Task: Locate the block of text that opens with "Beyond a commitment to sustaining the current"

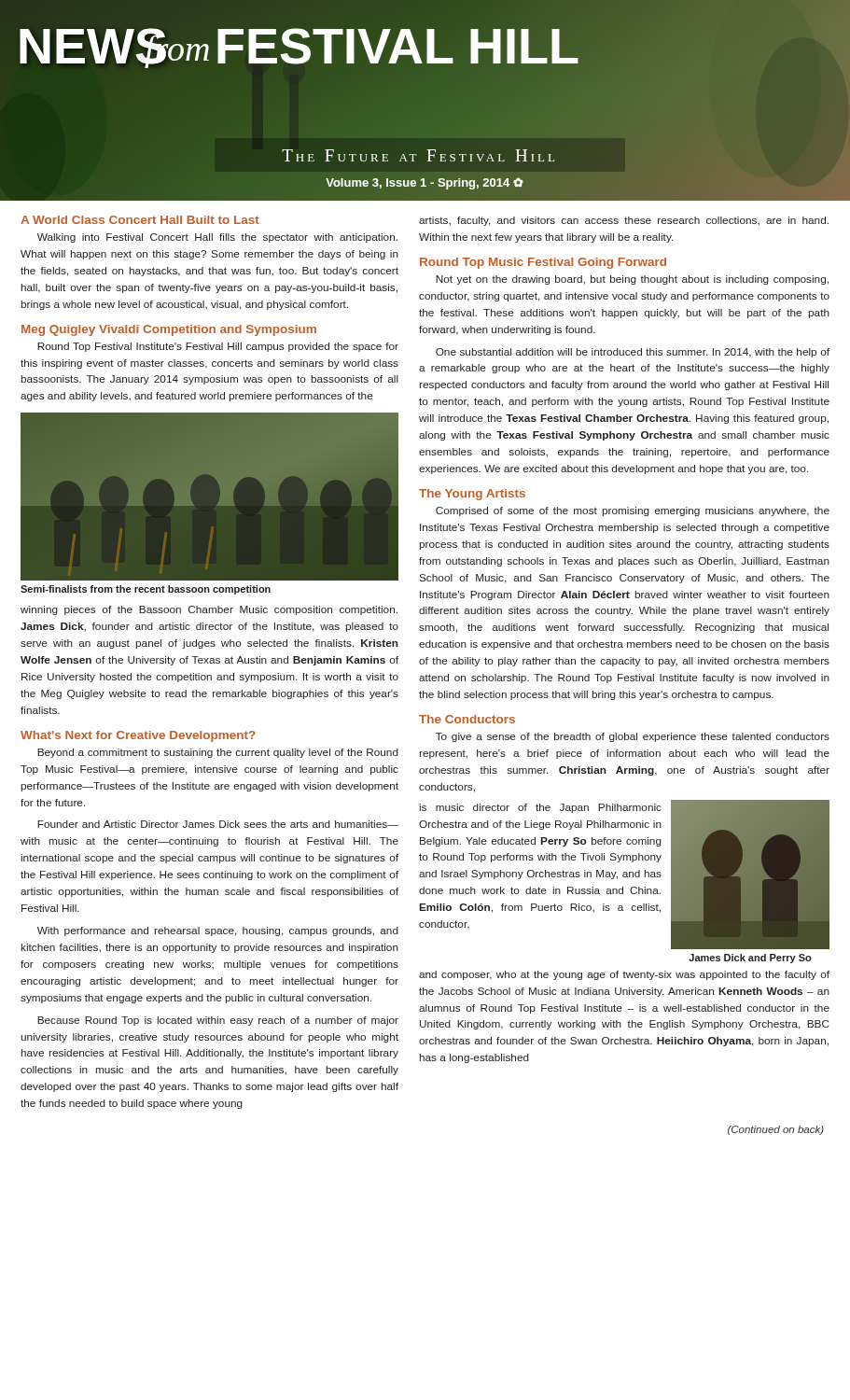Action: [209, 929]
